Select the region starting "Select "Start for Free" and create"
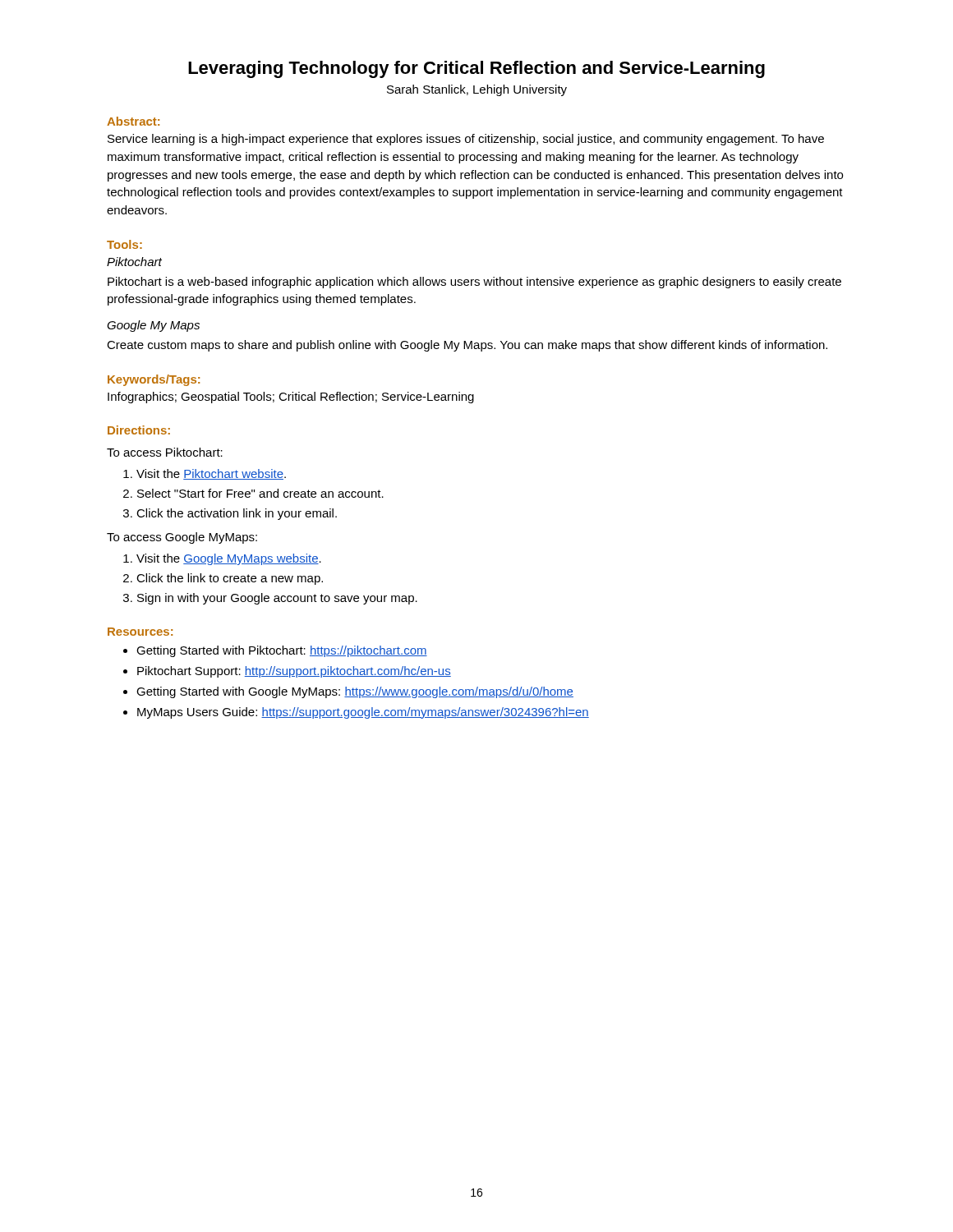The height and width of the screenshot is (1232, 953). click(260, 493)
